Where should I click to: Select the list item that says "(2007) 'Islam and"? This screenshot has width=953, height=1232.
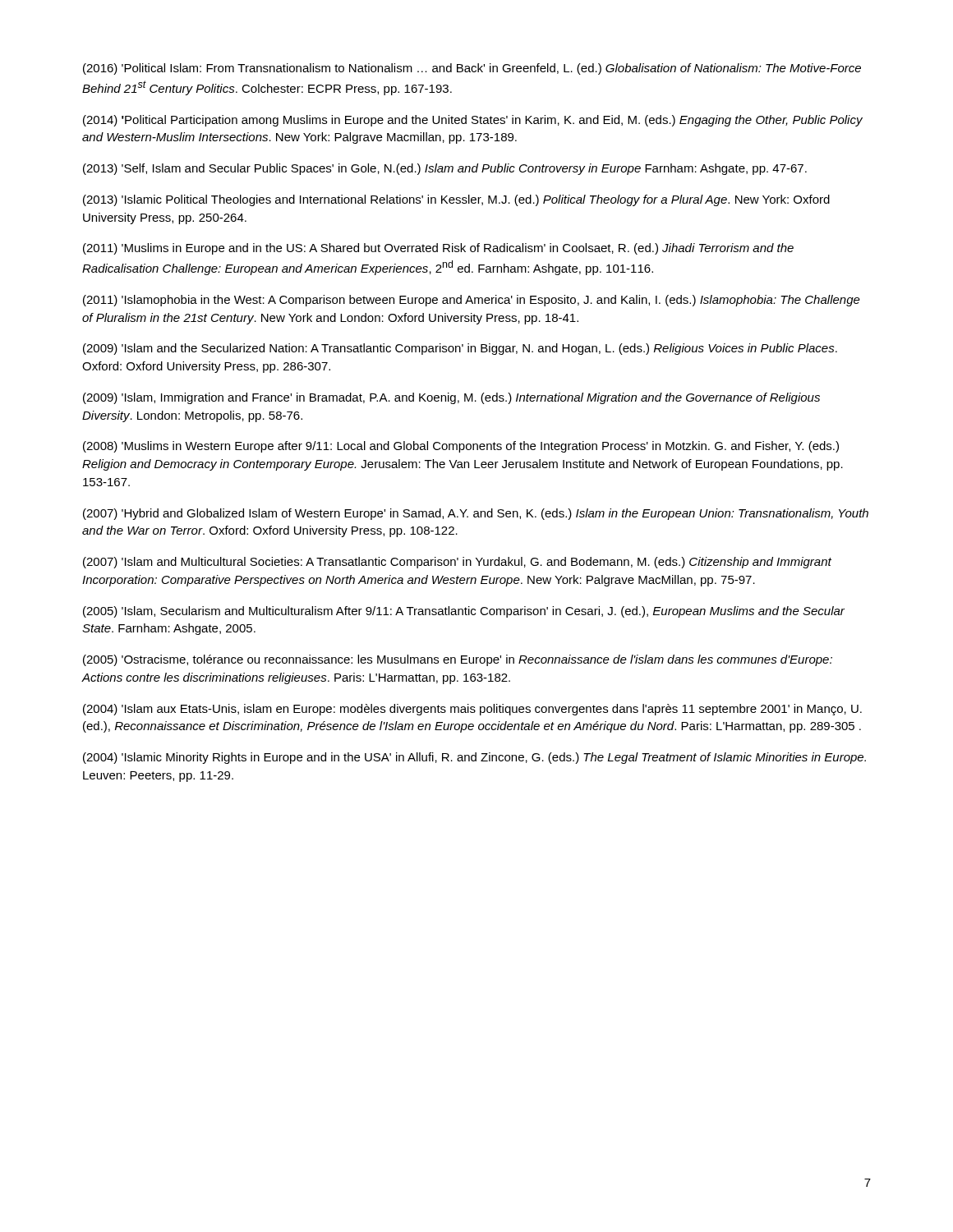click(x=457, y=570)
